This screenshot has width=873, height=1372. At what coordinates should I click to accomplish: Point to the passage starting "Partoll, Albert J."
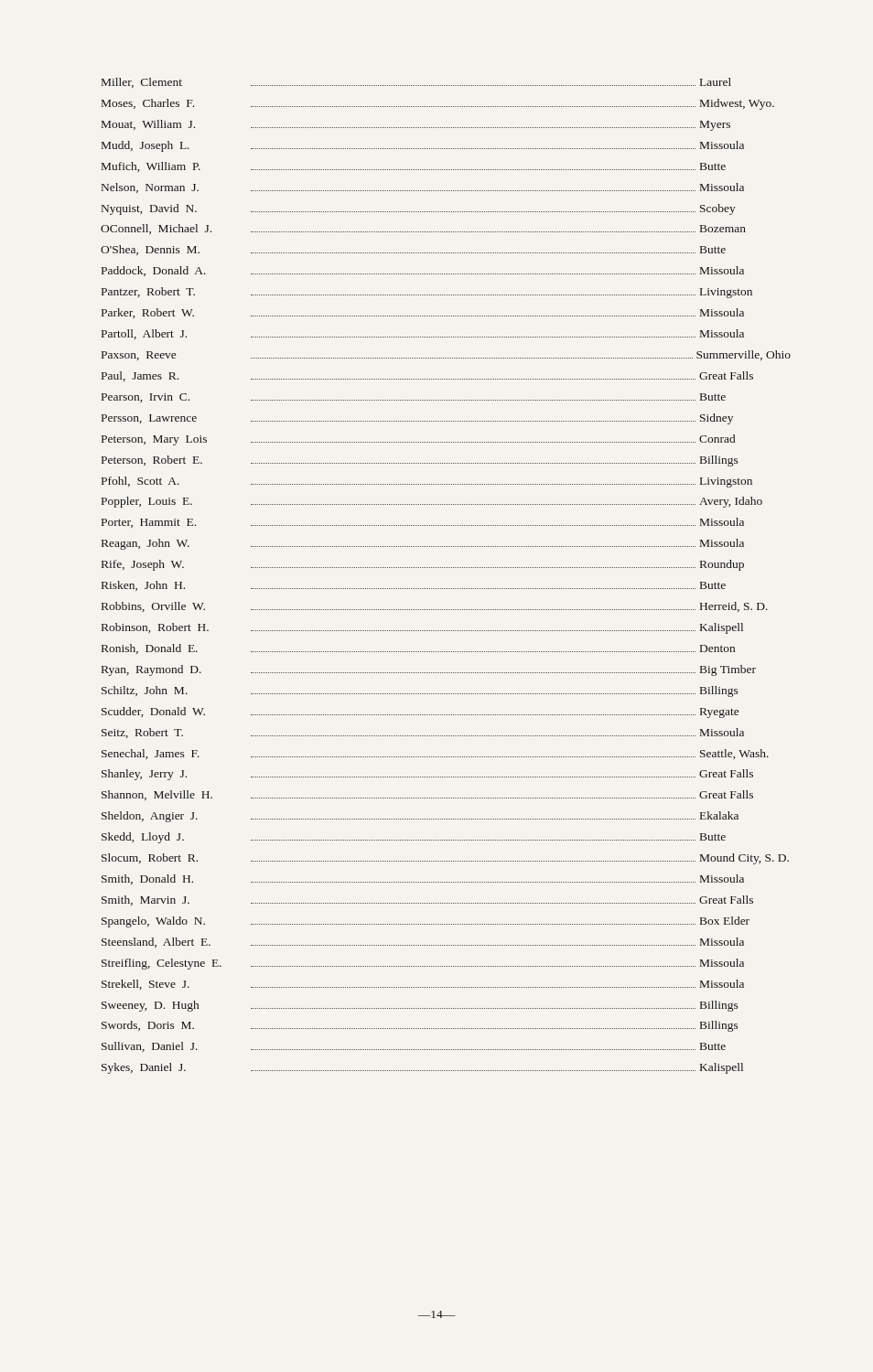click(446, 334)
